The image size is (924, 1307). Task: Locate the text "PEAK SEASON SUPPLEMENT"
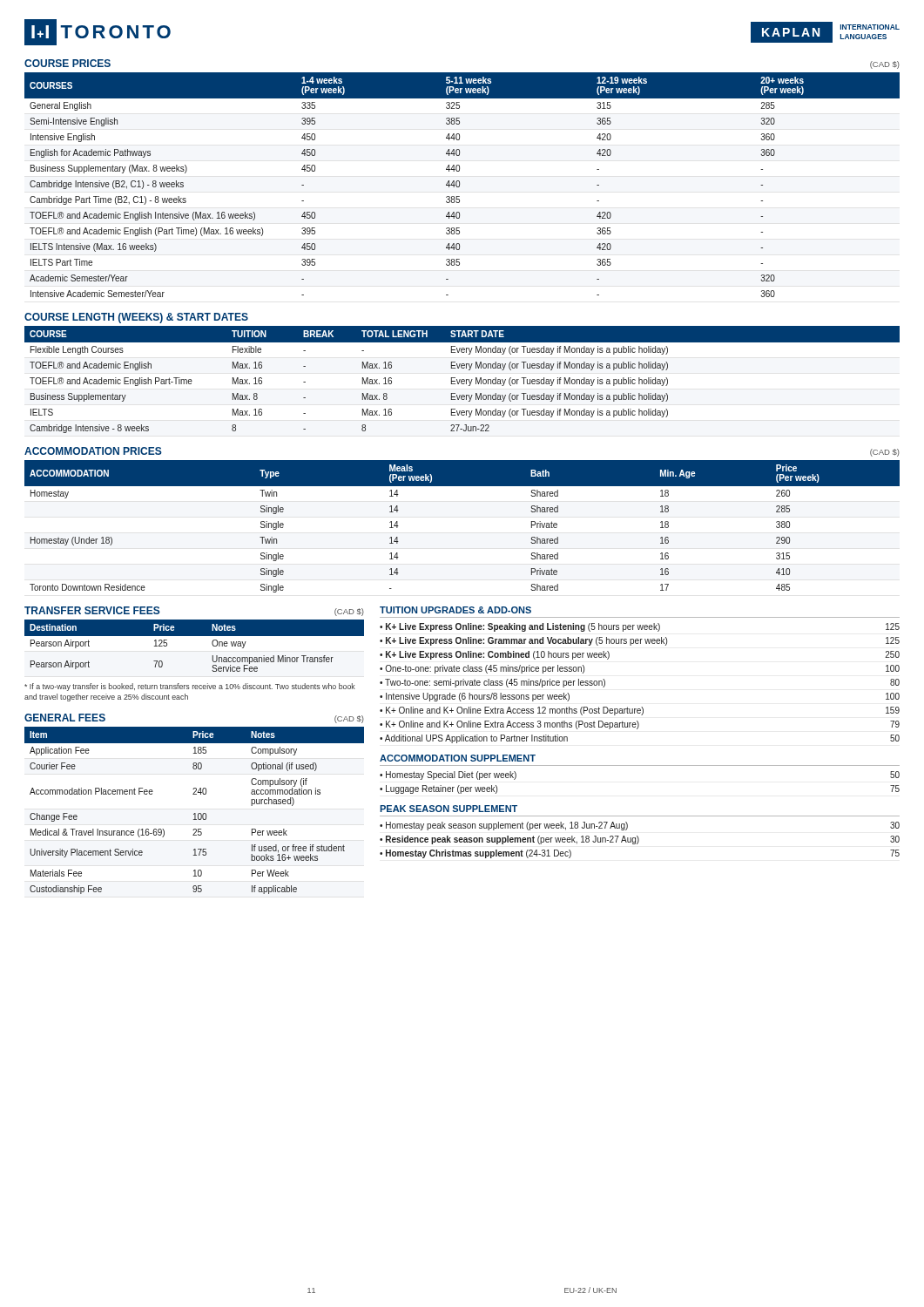click(x=449, y=809)
